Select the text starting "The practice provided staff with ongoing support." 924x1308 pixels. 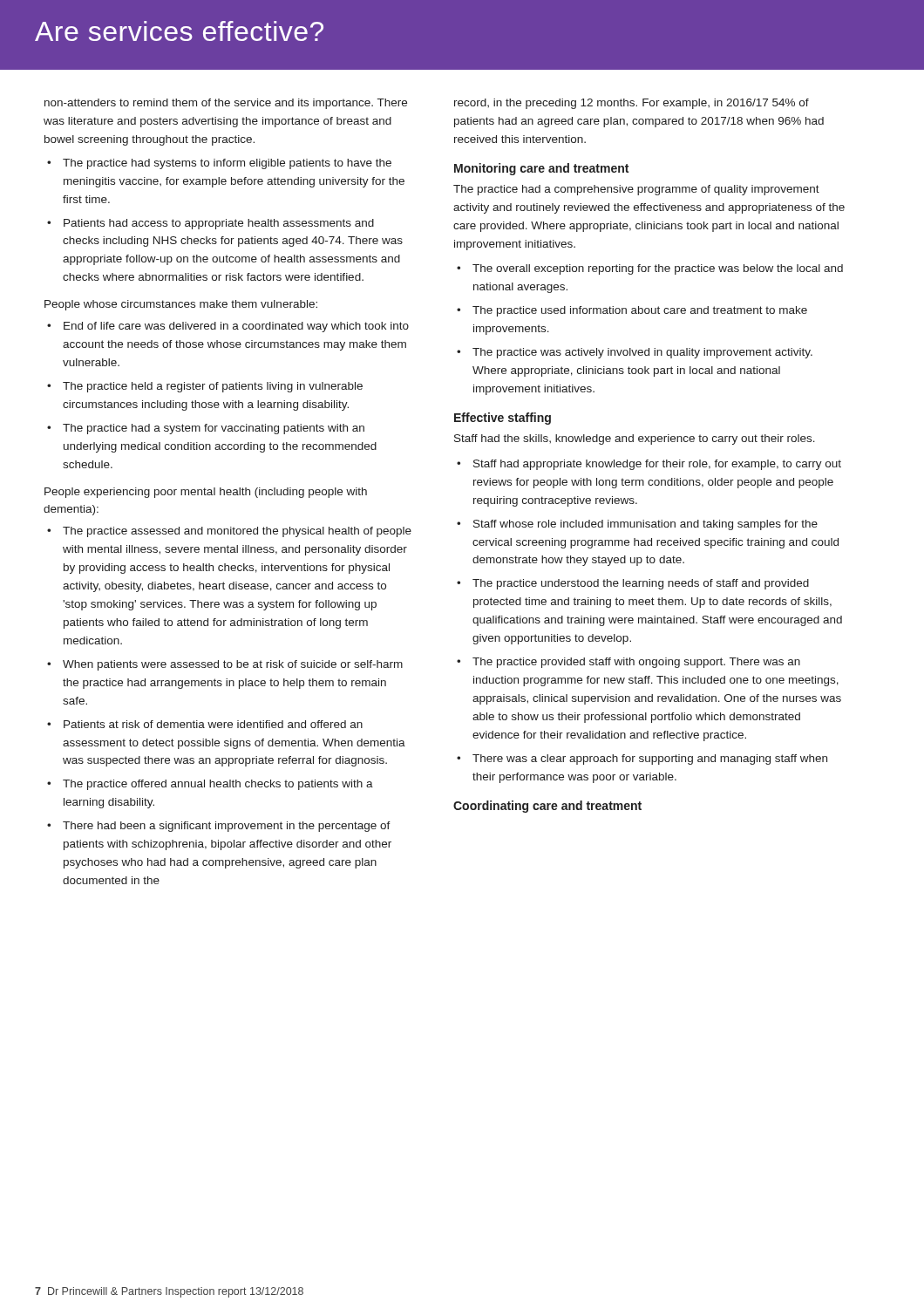pos(657,698)
